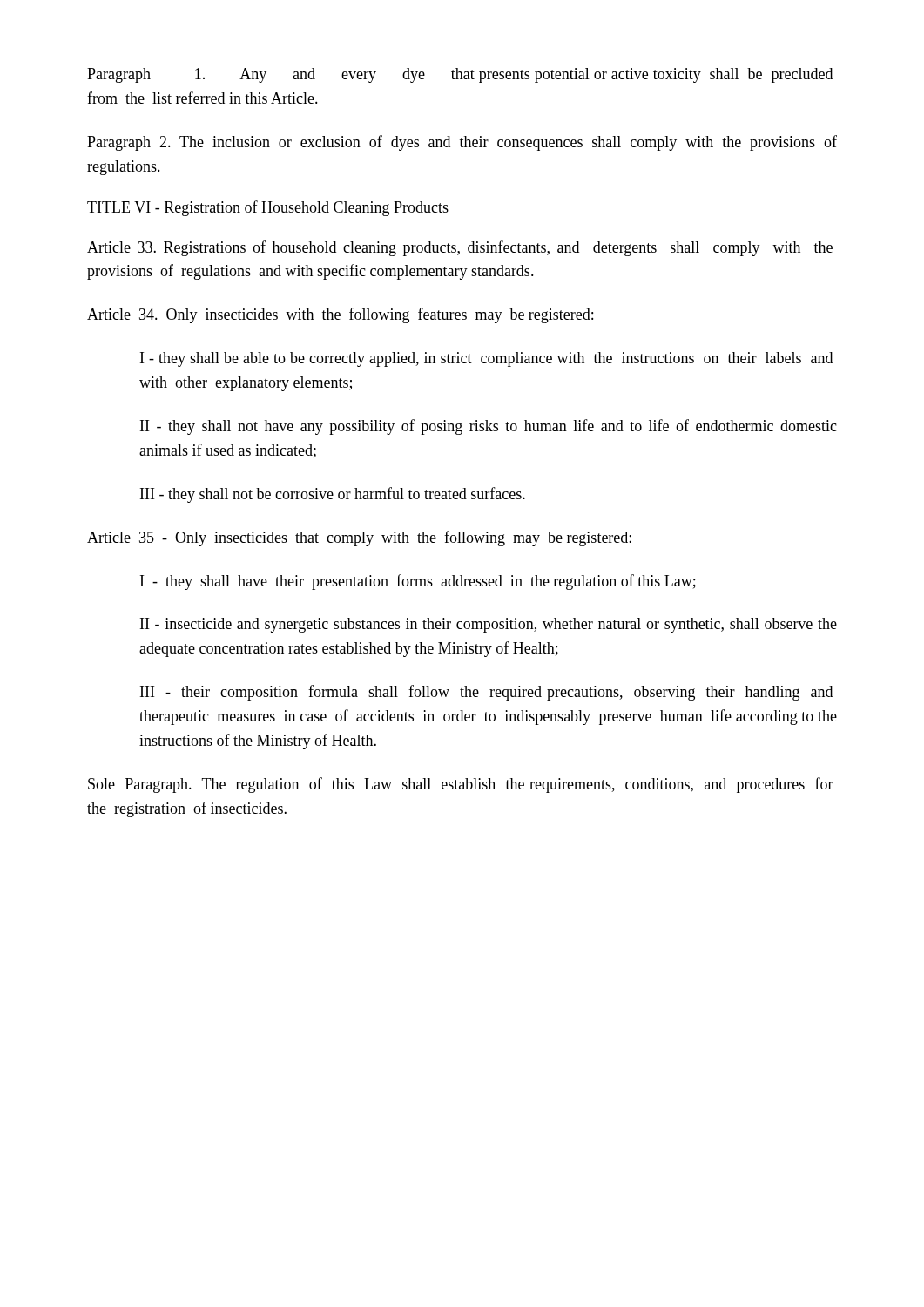Locate the text block with the text "Article 35 - Only"
The image size is (924, 1307).
click(360, 537)
